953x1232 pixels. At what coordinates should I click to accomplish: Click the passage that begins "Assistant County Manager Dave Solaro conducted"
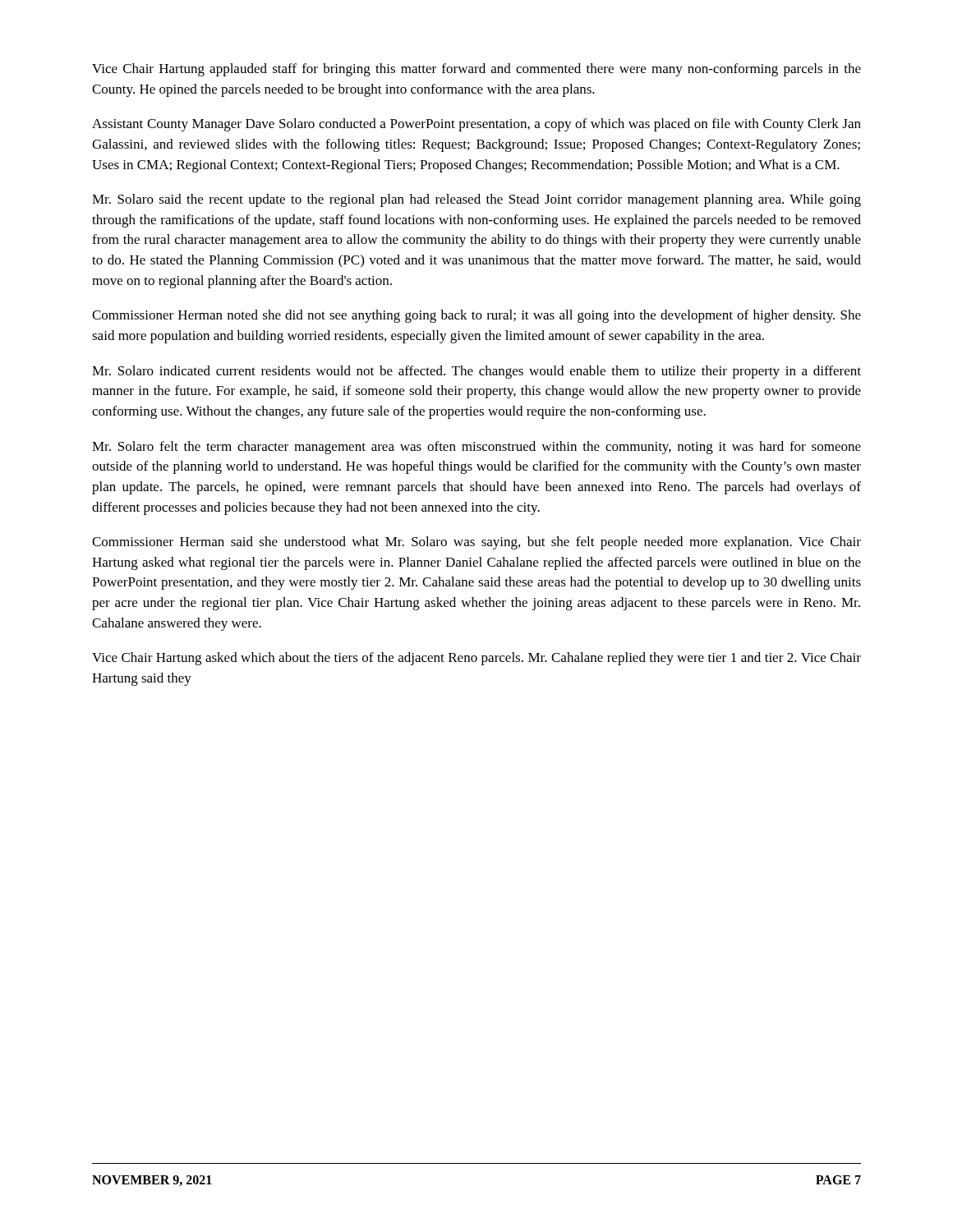(476, 145)
